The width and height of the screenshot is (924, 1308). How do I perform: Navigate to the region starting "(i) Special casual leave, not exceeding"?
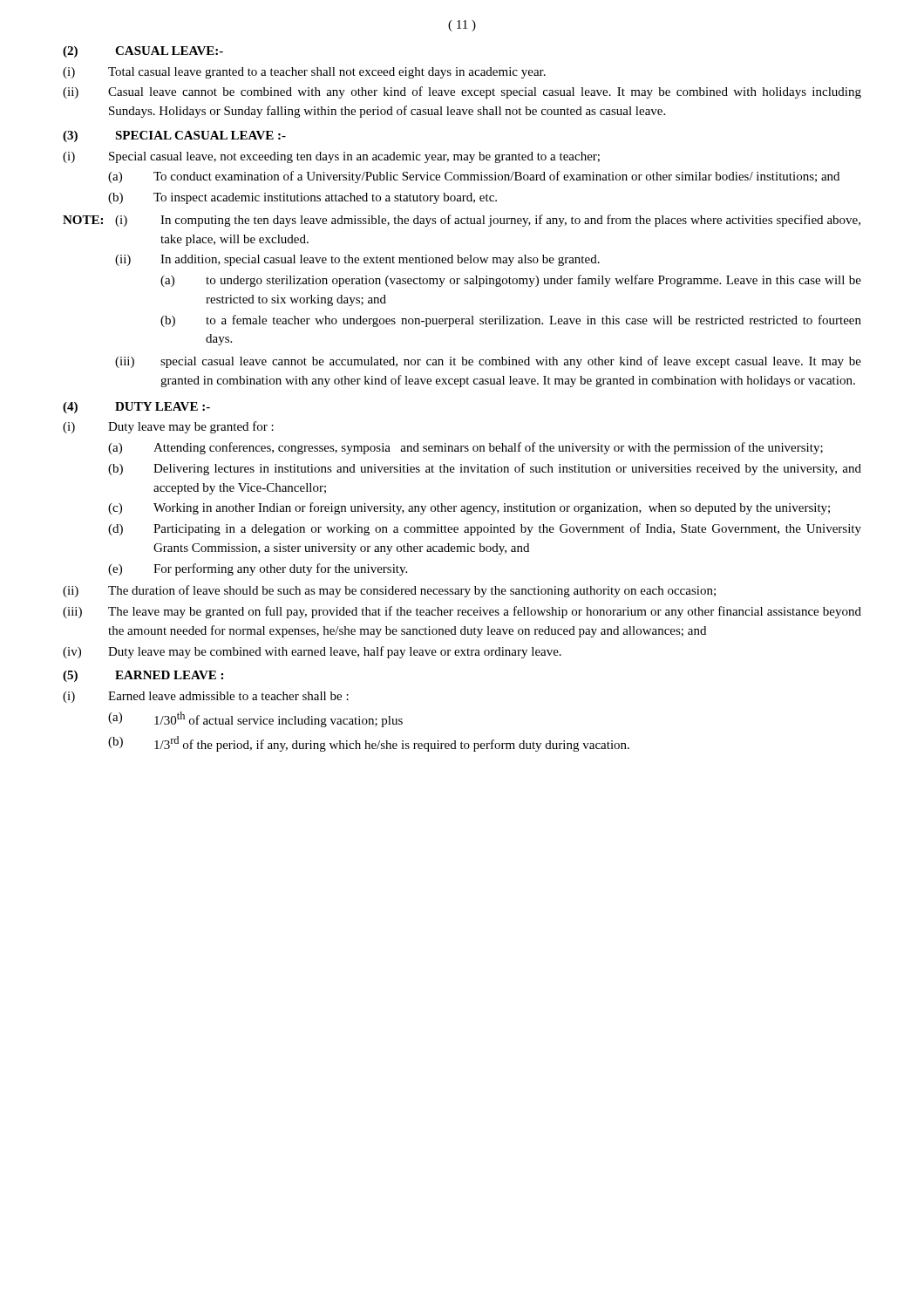(462, 178)
